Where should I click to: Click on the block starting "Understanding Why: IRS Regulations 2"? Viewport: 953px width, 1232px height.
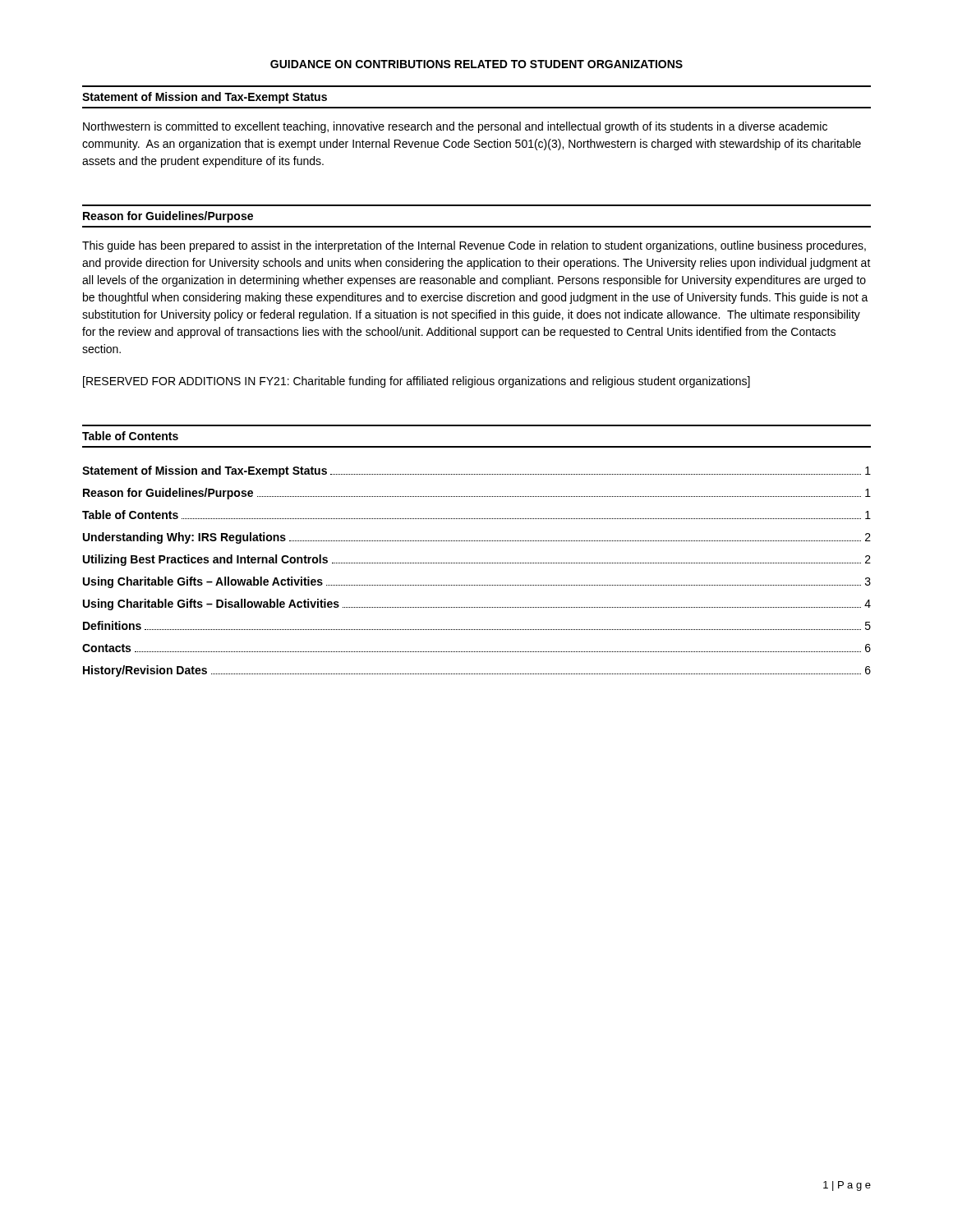476,538
